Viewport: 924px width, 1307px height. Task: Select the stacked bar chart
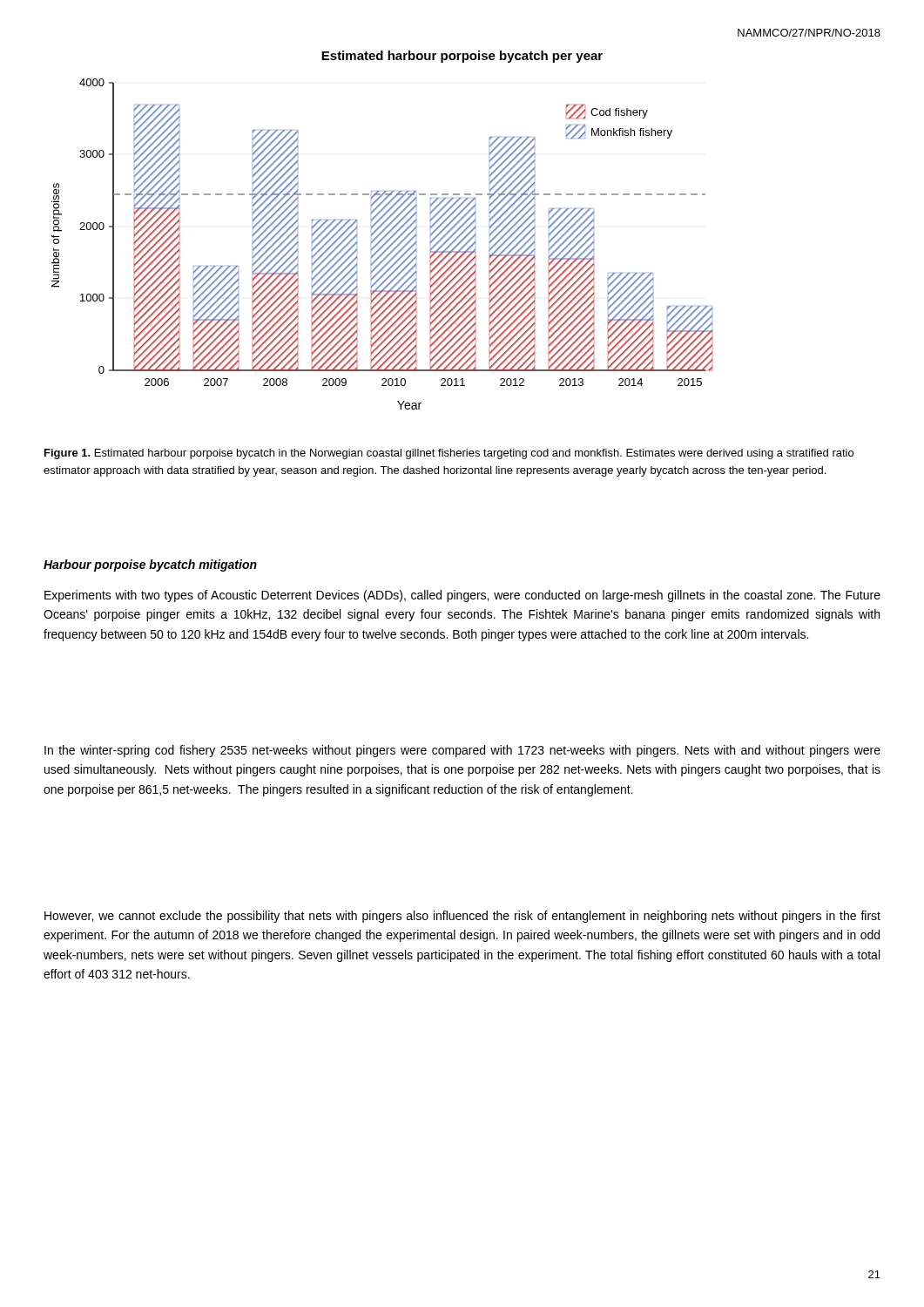coord(462,253)
